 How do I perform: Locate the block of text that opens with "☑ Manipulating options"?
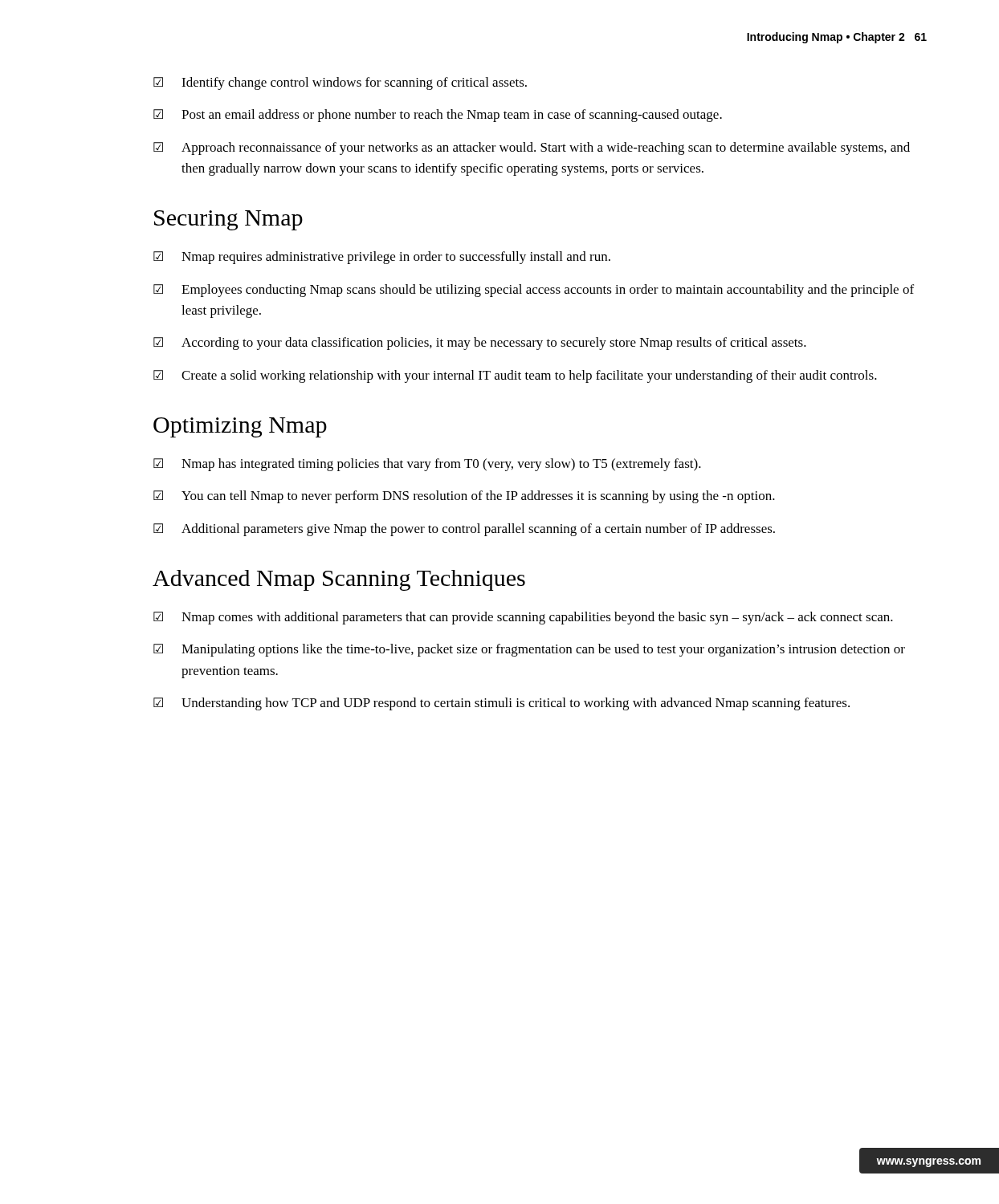(540, 660)
